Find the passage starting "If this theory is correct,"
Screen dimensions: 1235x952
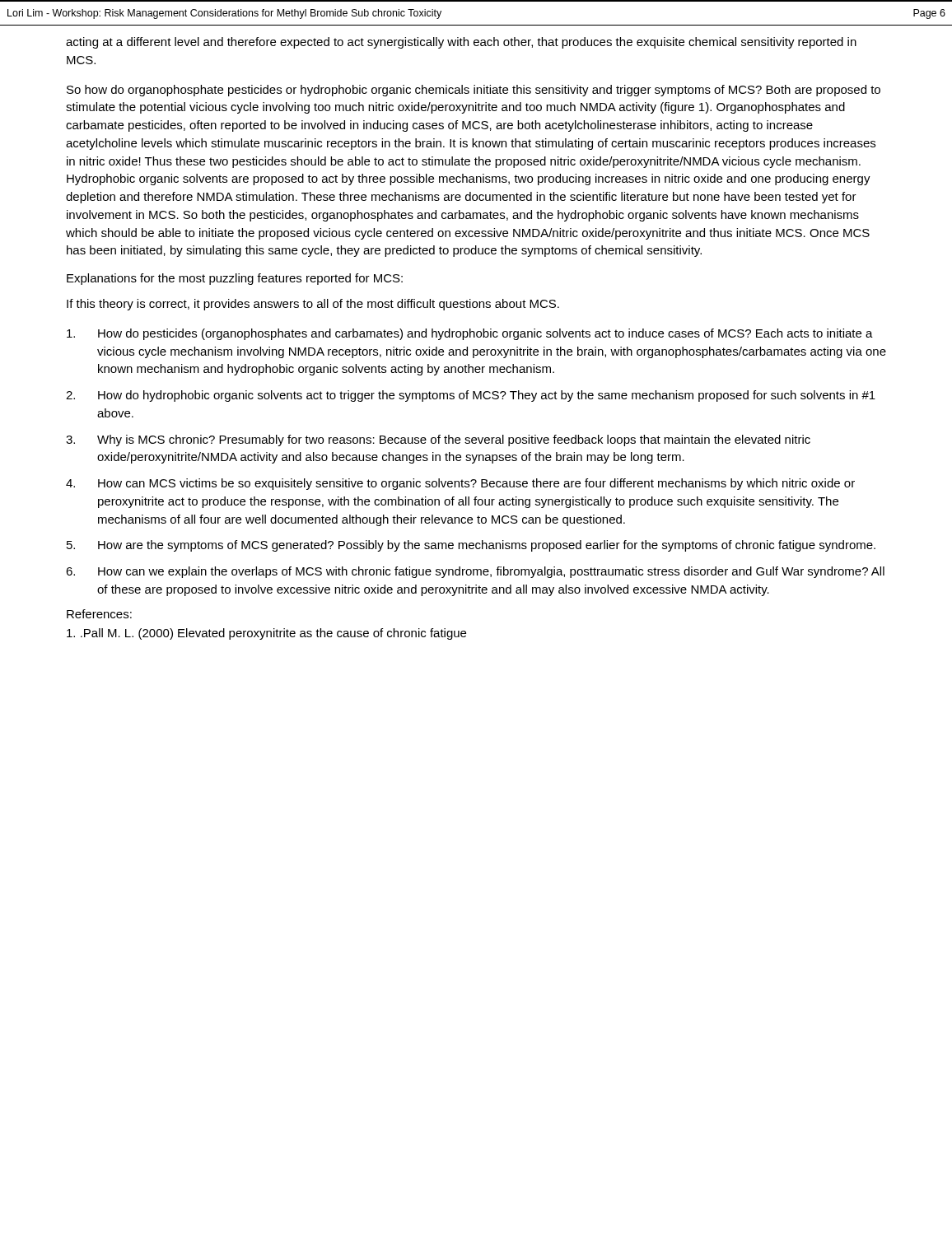tap(313, 303)
